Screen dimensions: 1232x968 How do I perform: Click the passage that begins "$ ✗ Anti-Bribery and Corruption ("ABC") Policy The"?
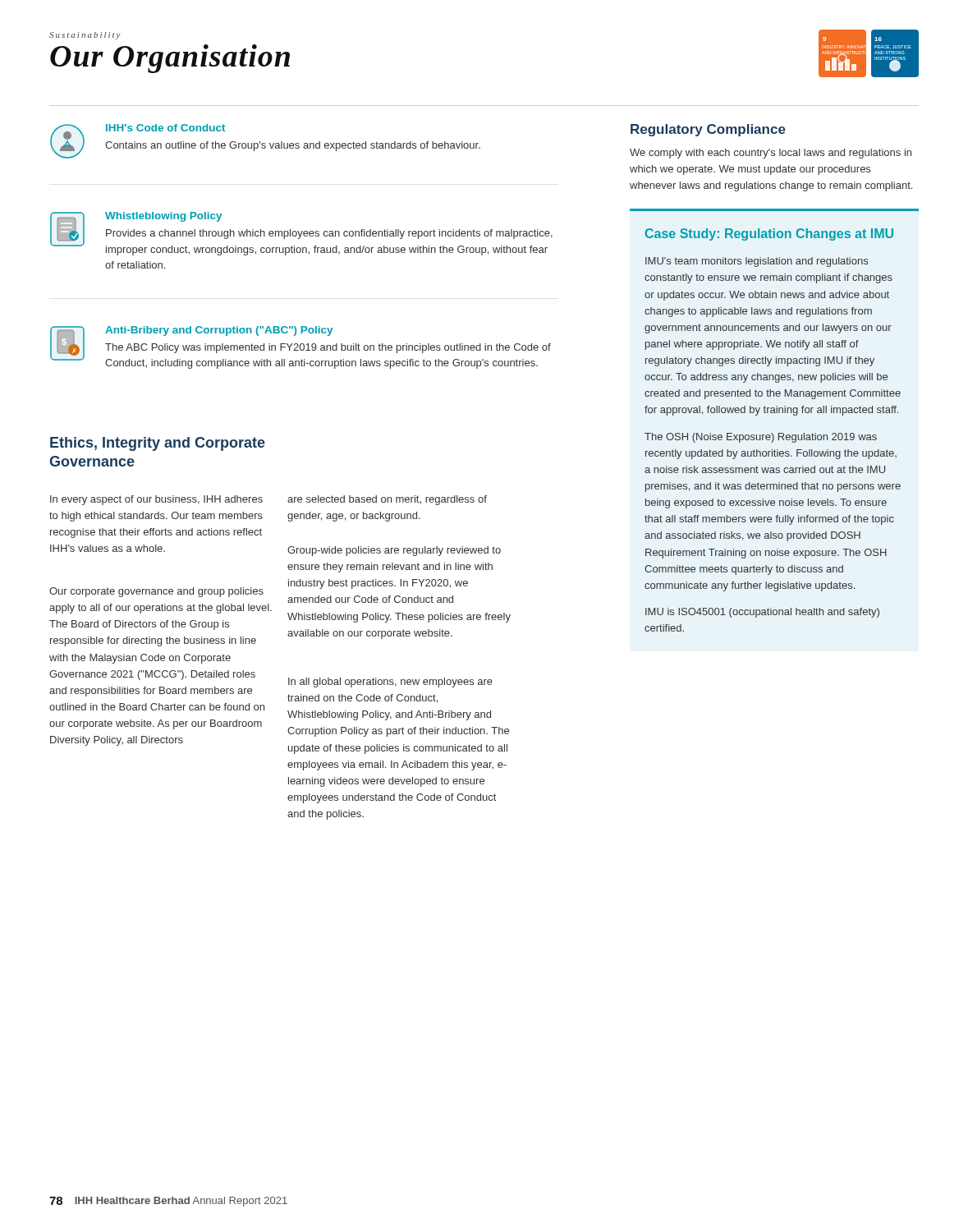point(304,347)
